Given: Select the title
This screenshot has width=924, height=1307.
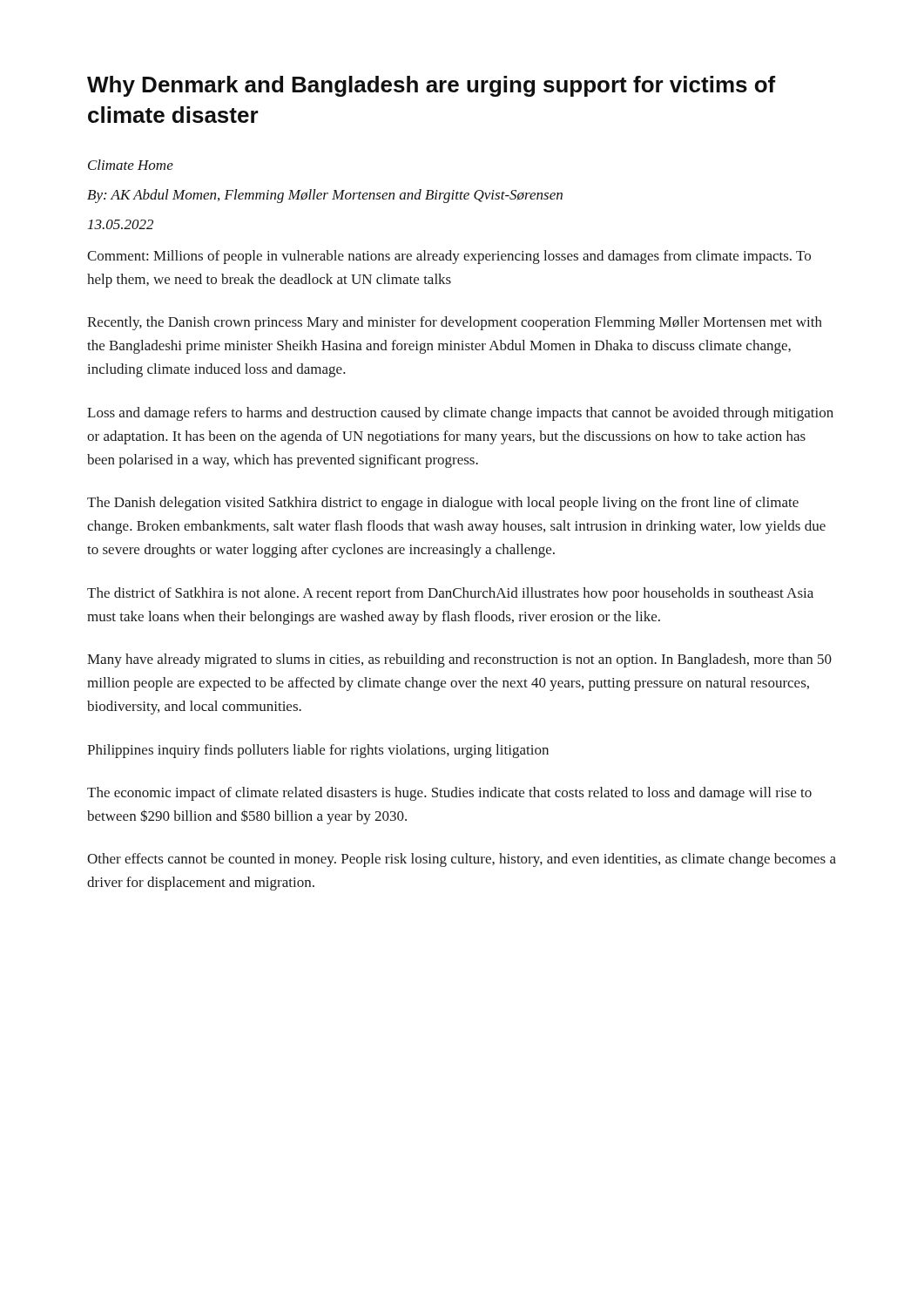Looking at the screenshot, I should coord(462,100).
